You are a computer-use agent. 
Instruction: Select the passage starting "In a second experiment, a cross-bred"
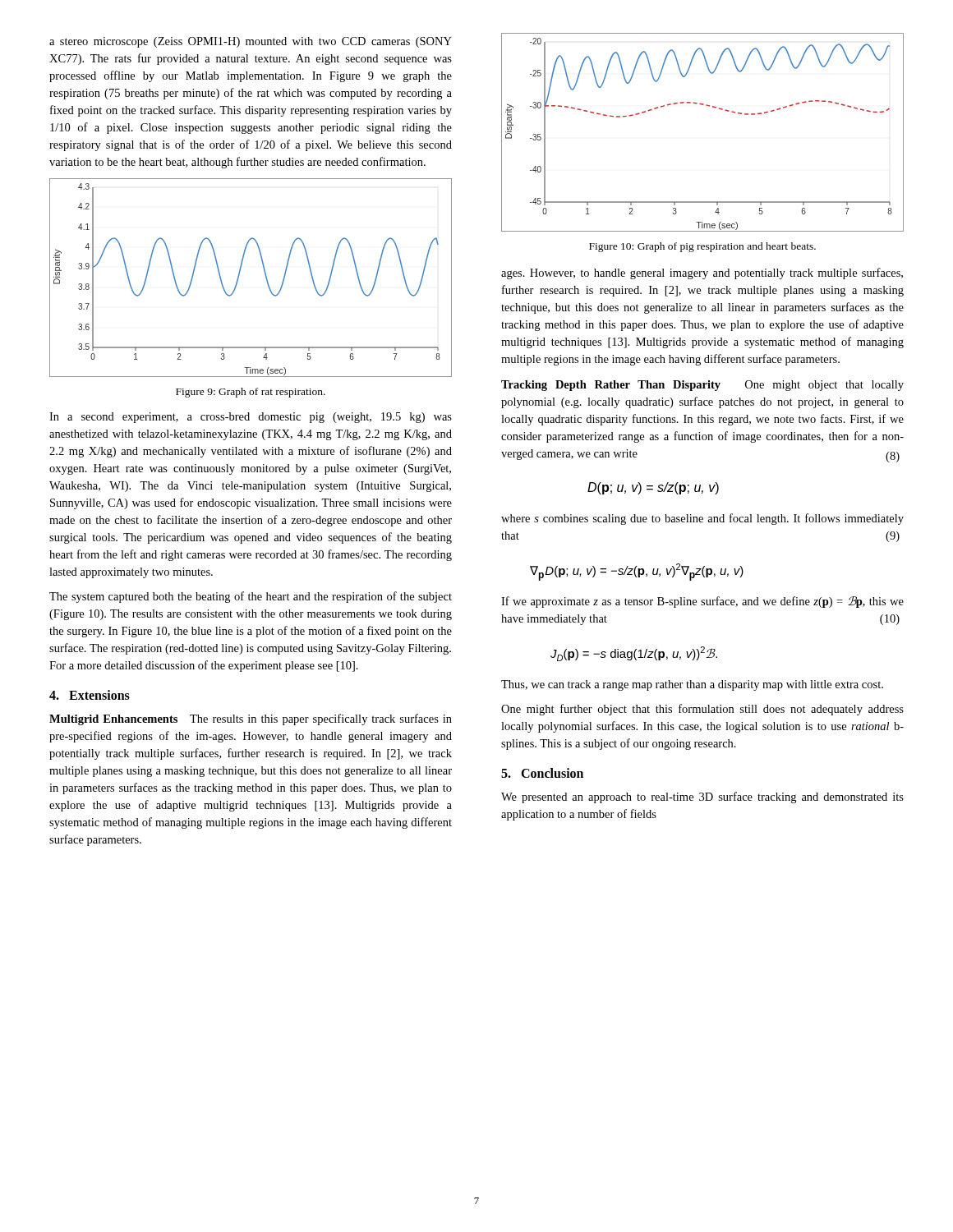251,494
